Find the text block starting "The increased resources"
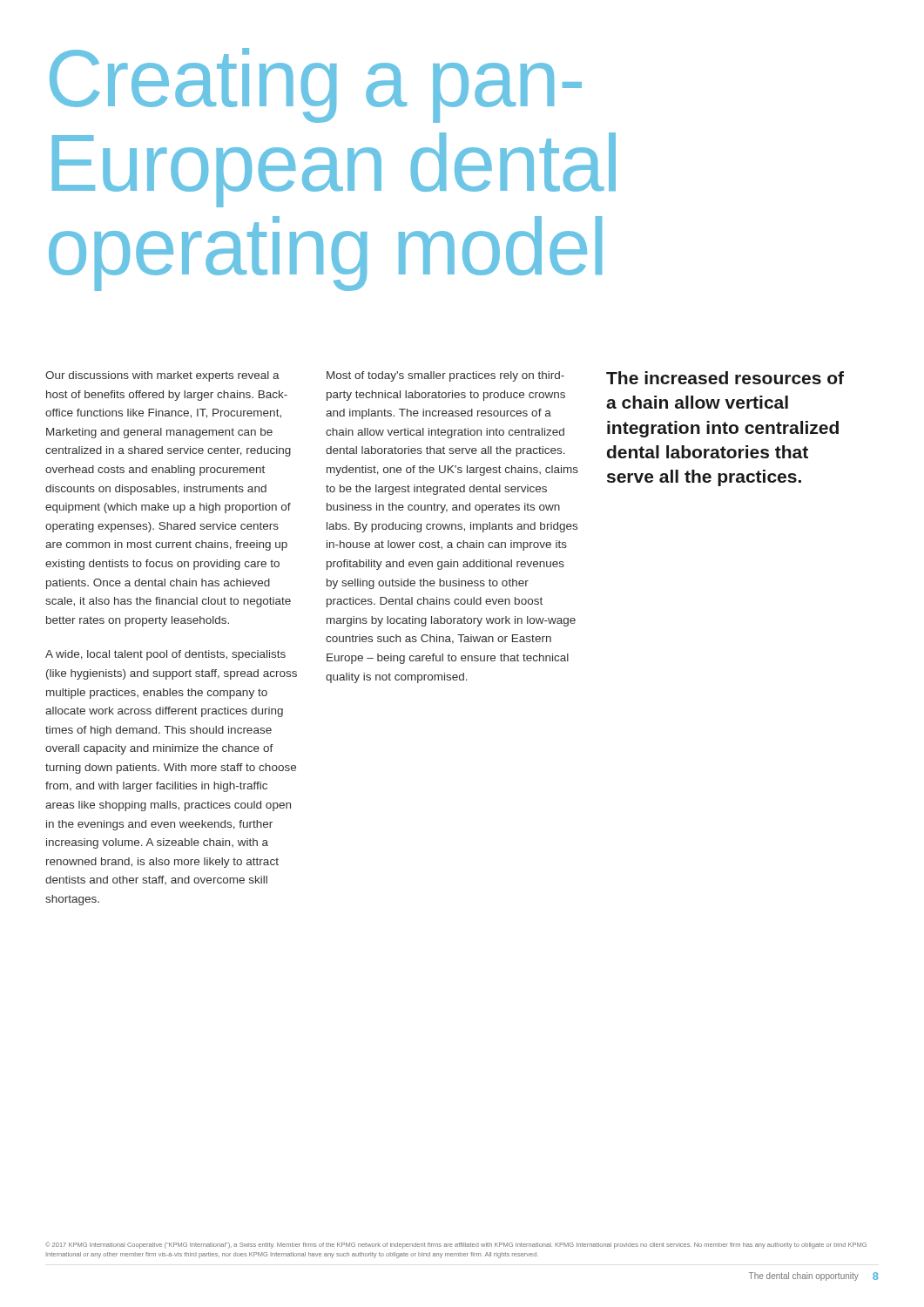 [725, 427]
